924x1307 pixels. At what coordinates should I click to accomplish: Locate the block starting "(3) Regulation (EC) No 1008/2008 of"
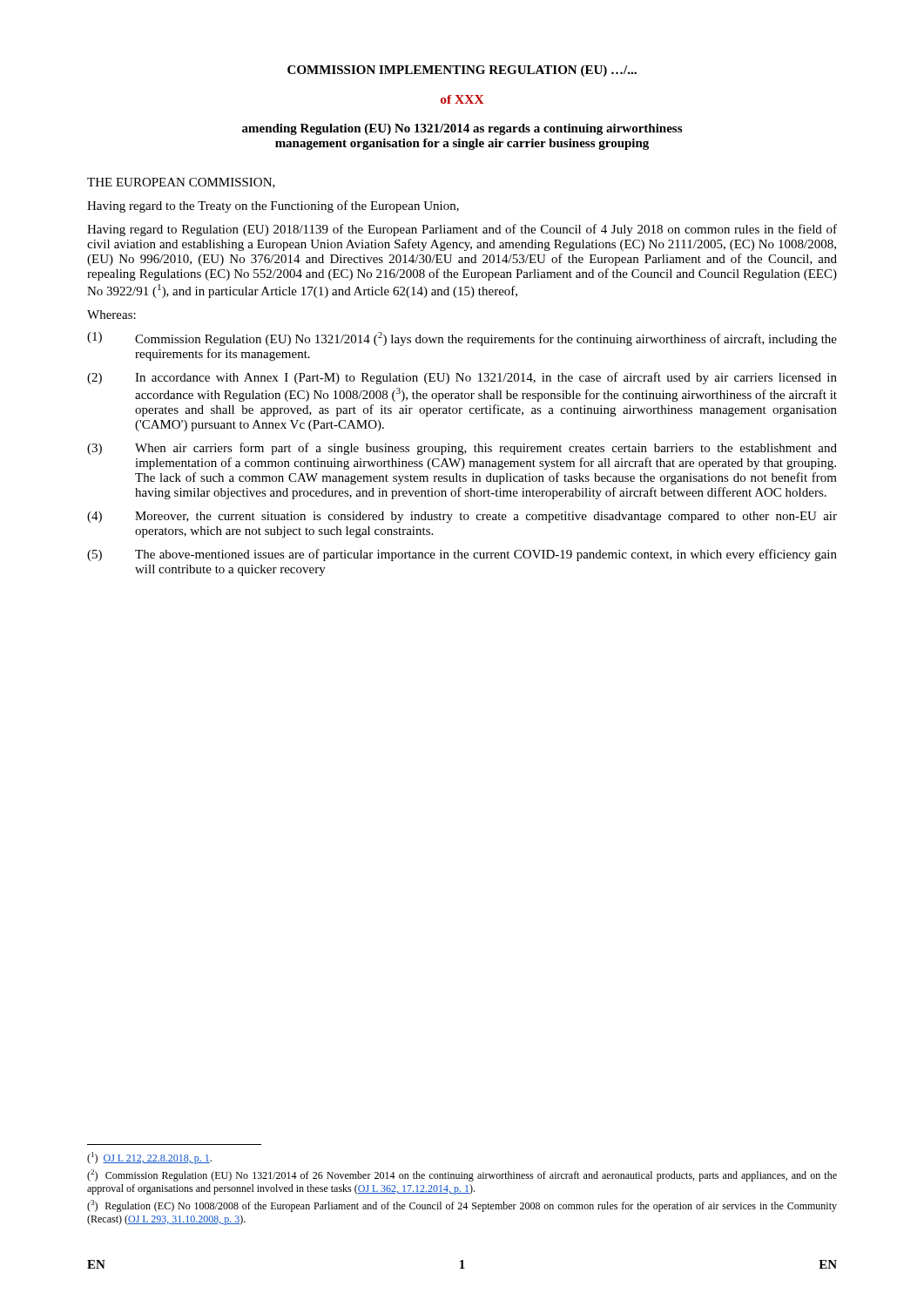(x=462, y=1212)
